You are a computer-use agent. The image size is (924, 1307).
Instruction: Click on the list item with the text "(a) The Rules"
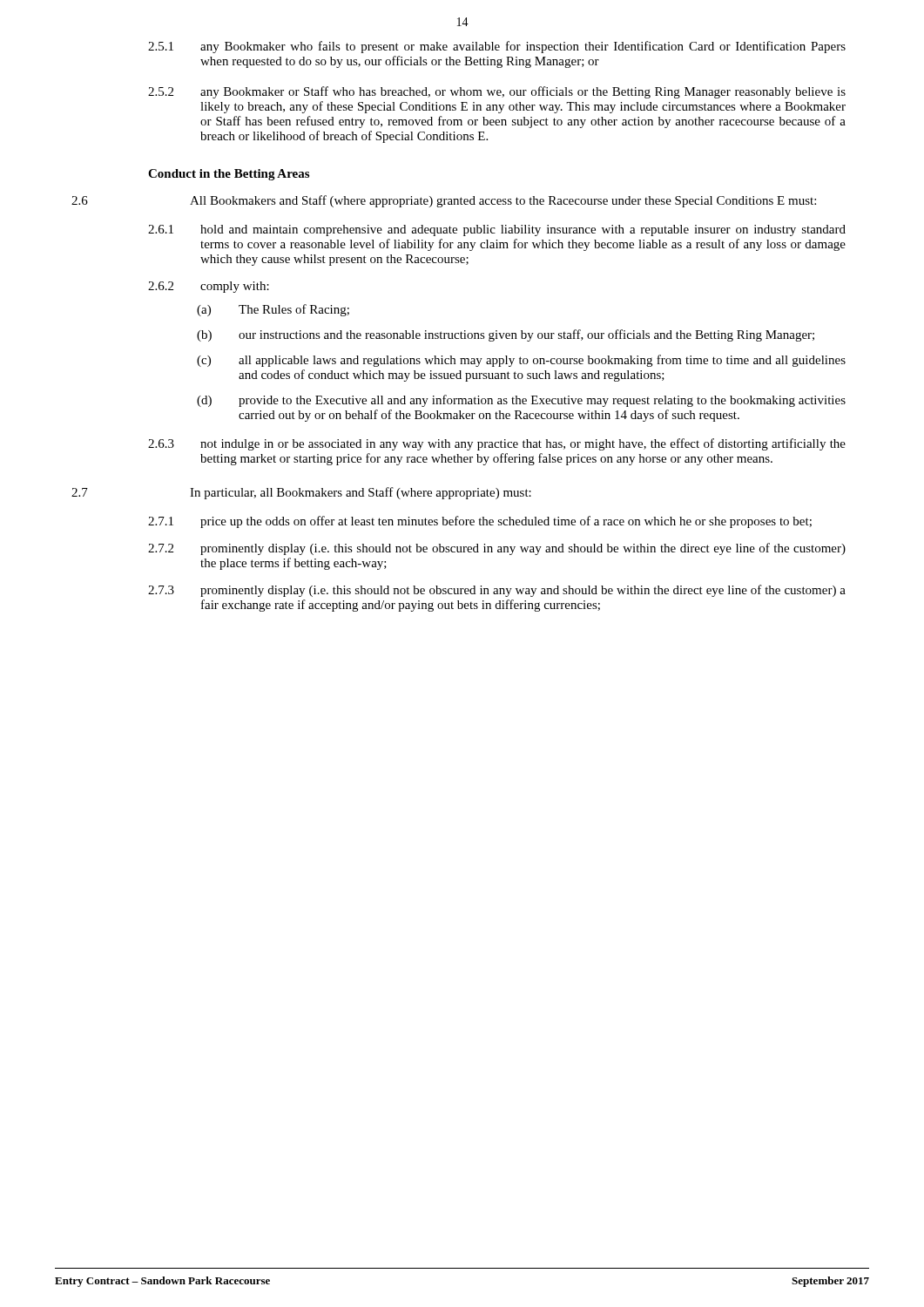[273, 310]
